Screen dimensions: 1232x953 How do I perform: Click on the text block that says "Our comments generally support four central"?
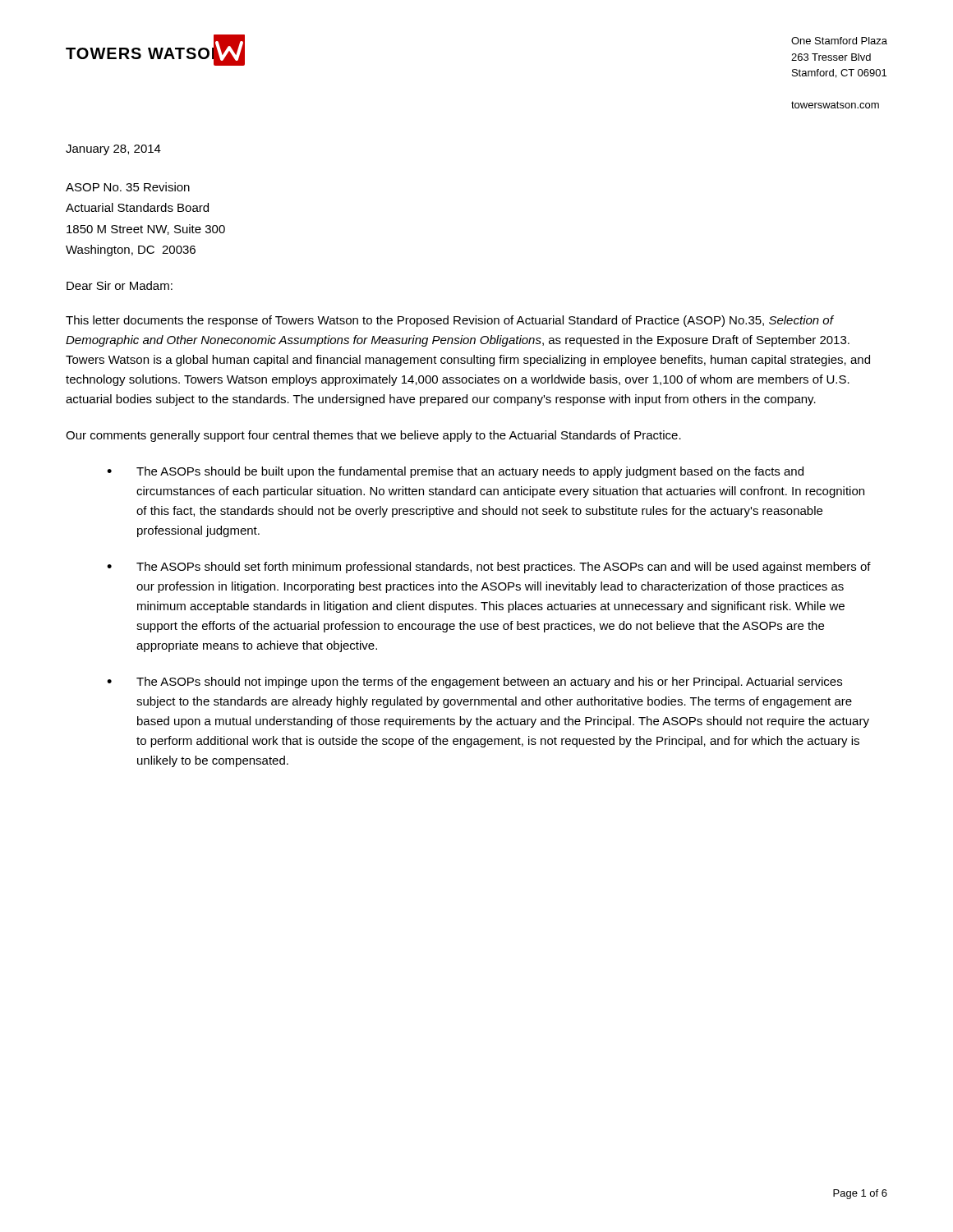tap(374, 434)
